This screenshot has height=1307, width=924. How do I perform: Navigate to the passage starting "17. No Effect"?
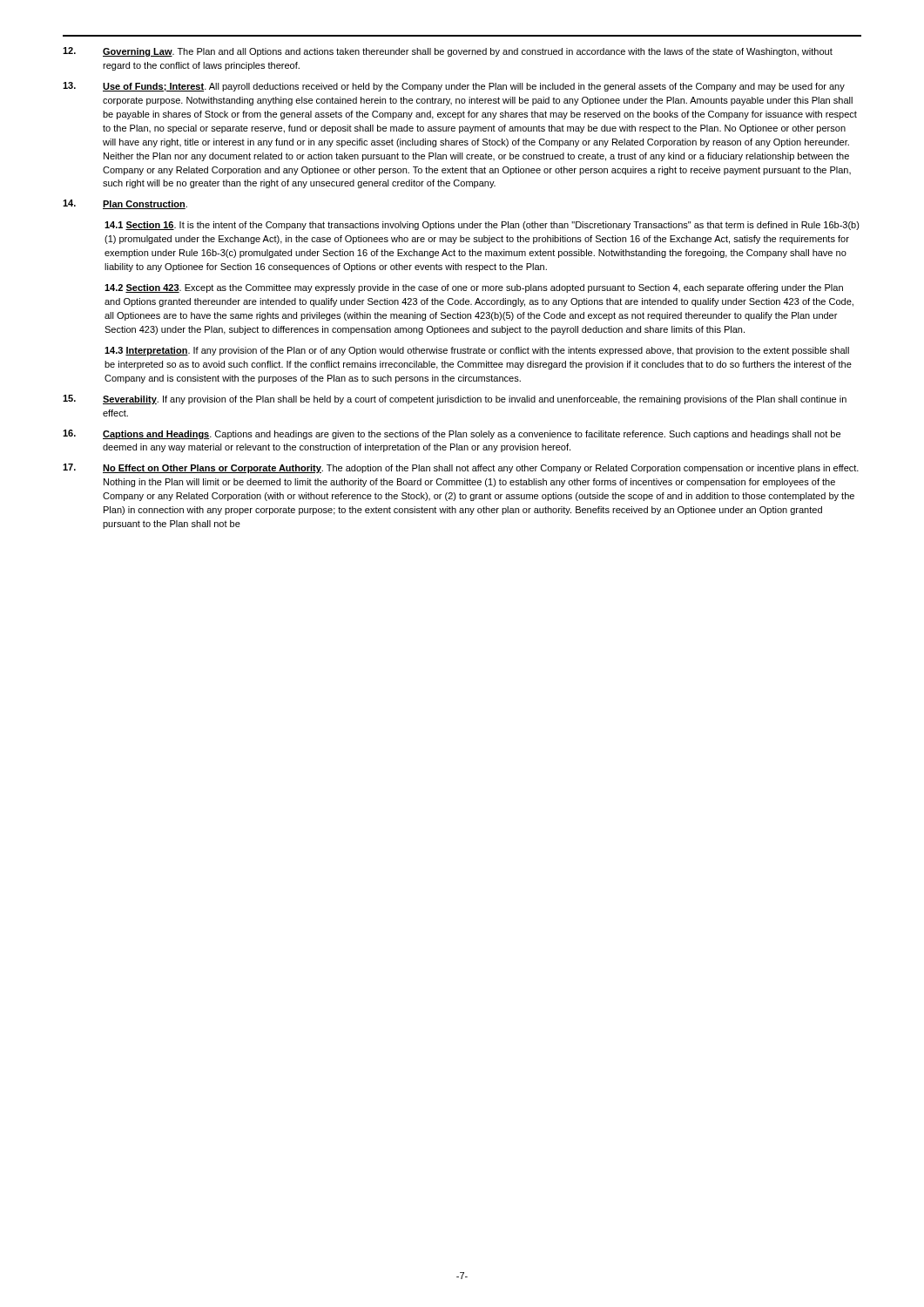tap(462, 497)
